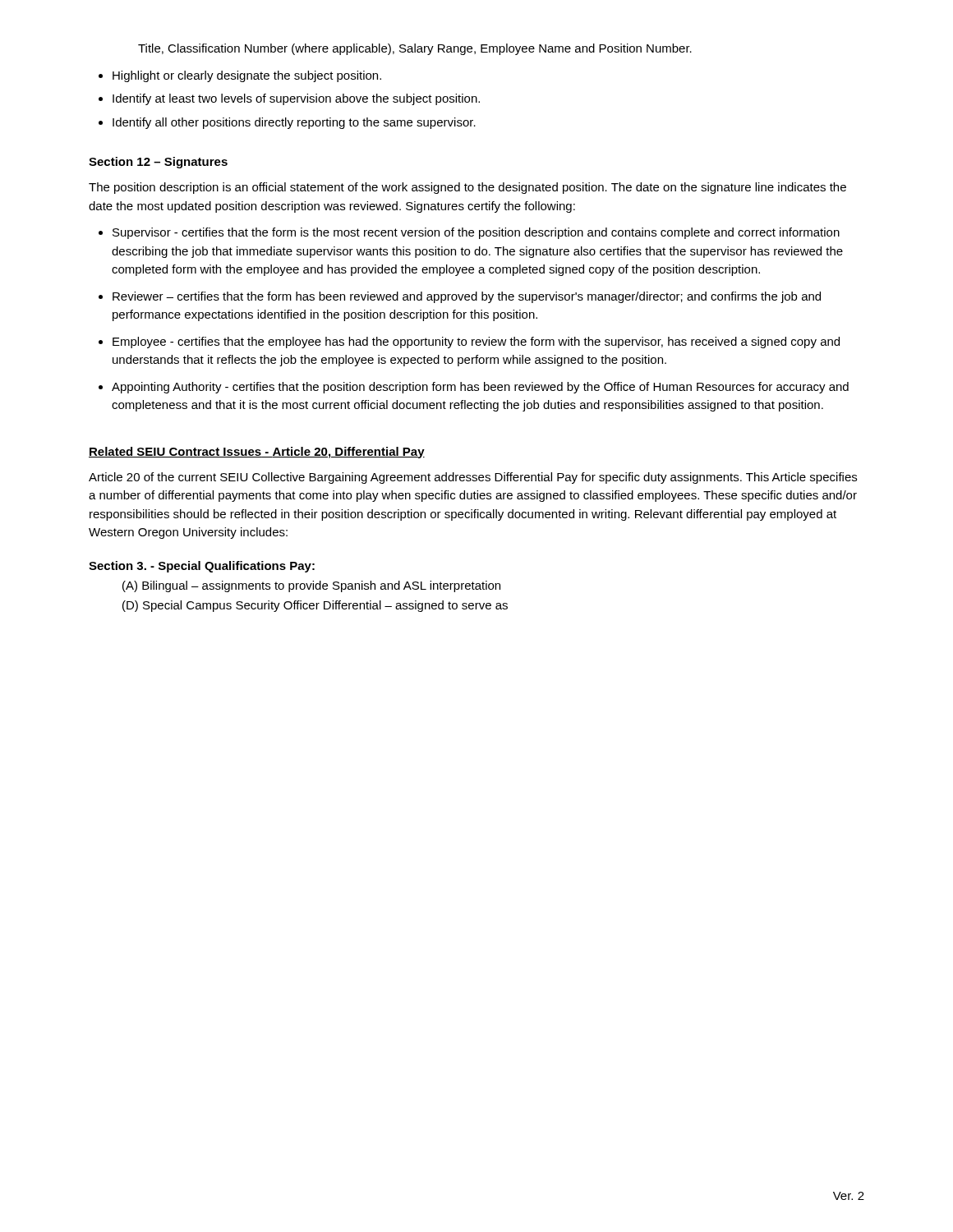953x1232 pixels.
Task: Click where it says "Highlight or clearly designate the subject position."
Action: pyautogui.click(x=247, y=75)
